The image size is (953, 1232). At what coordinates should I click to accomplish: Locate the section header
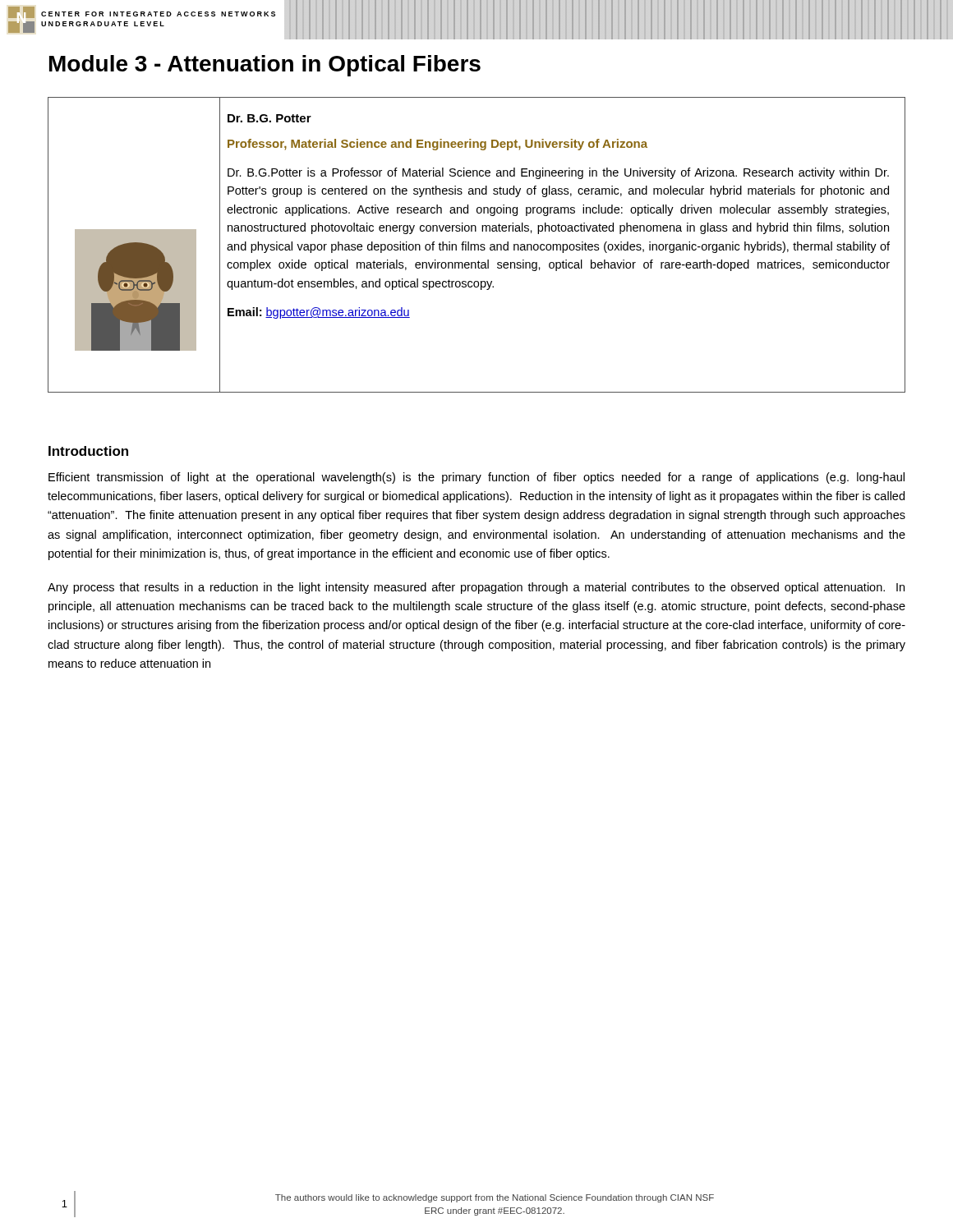[x=88, y=451]
